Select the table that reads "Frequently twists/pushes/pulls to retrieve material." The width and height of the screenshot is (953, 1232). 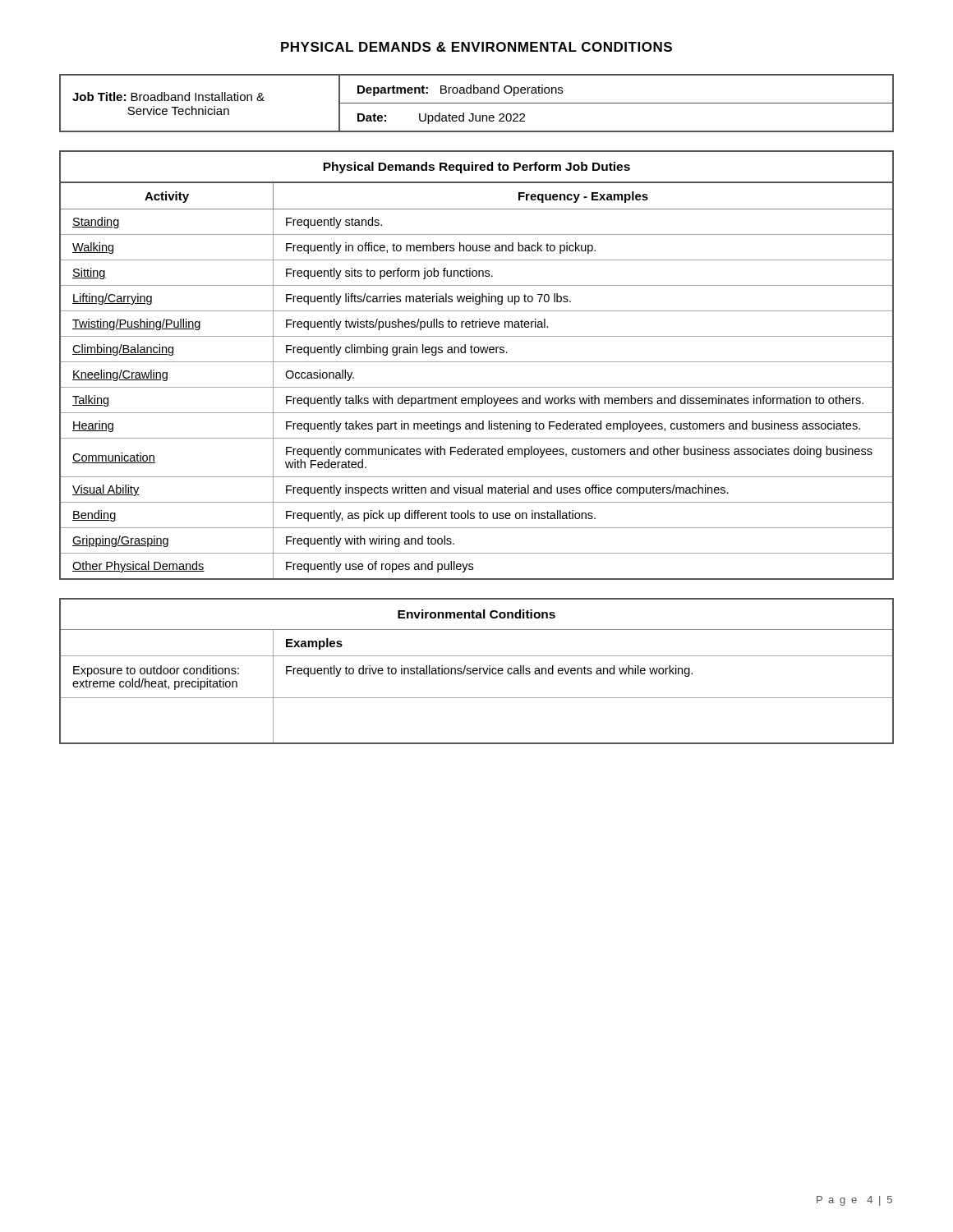coord(476,365)
